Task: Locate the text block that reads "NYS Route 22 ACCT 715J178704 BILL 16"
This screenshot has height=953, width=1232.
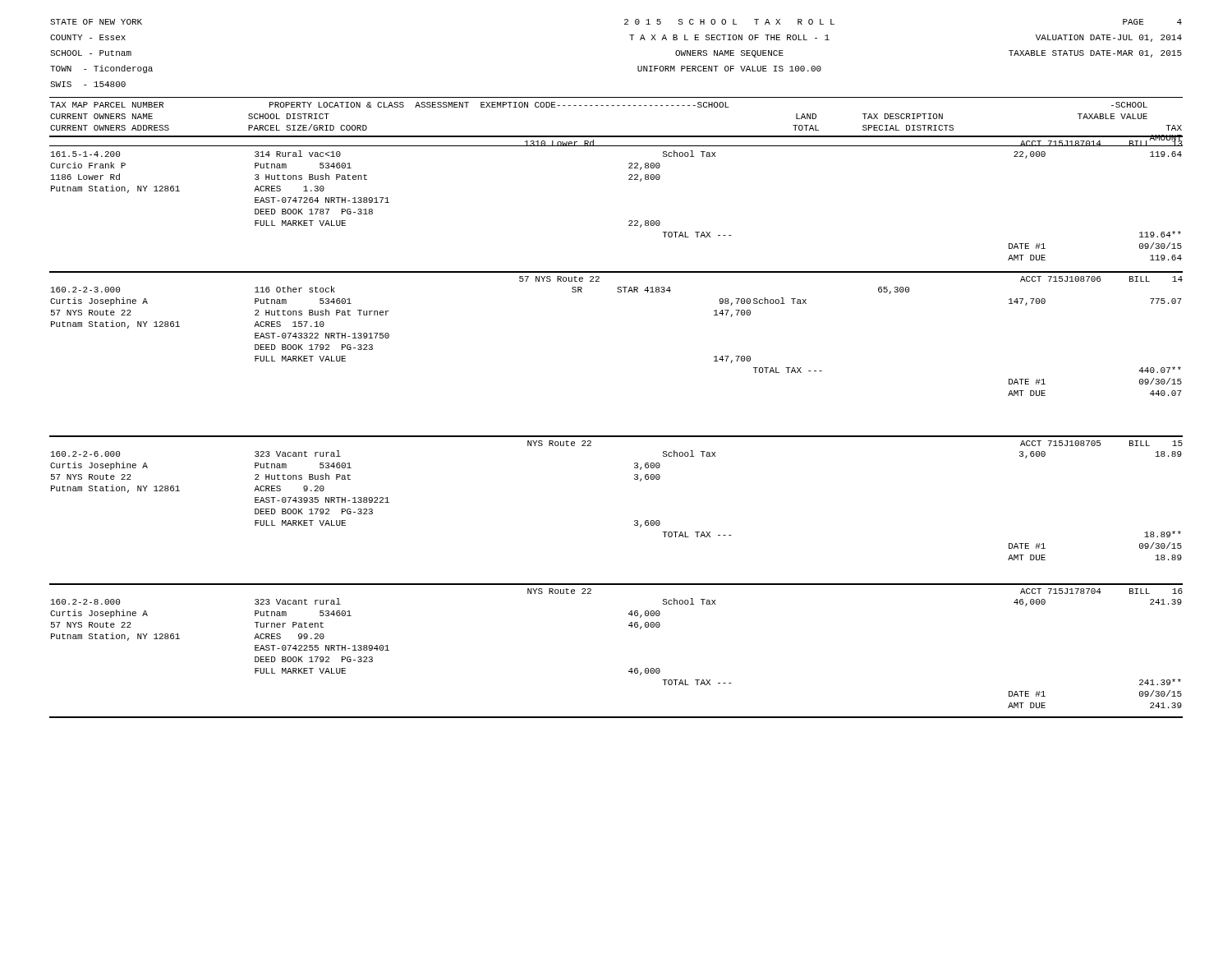Action: (551, 591)
